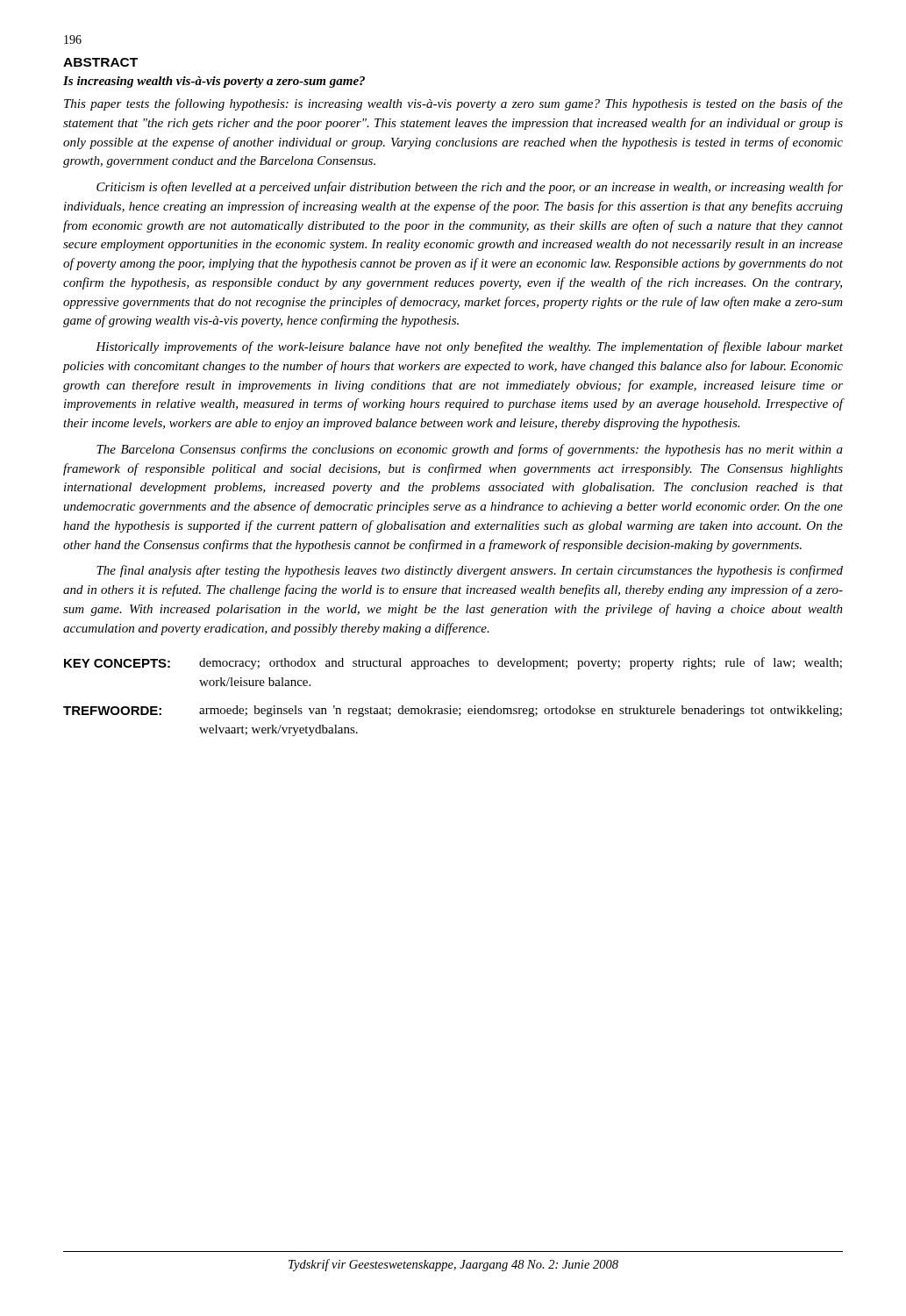Locate the block of text that opens with "Historically improvements of"
Image resolution: width=906 pixels, height=1316 pixels.
pyautogui.click(x=453, y=386)
